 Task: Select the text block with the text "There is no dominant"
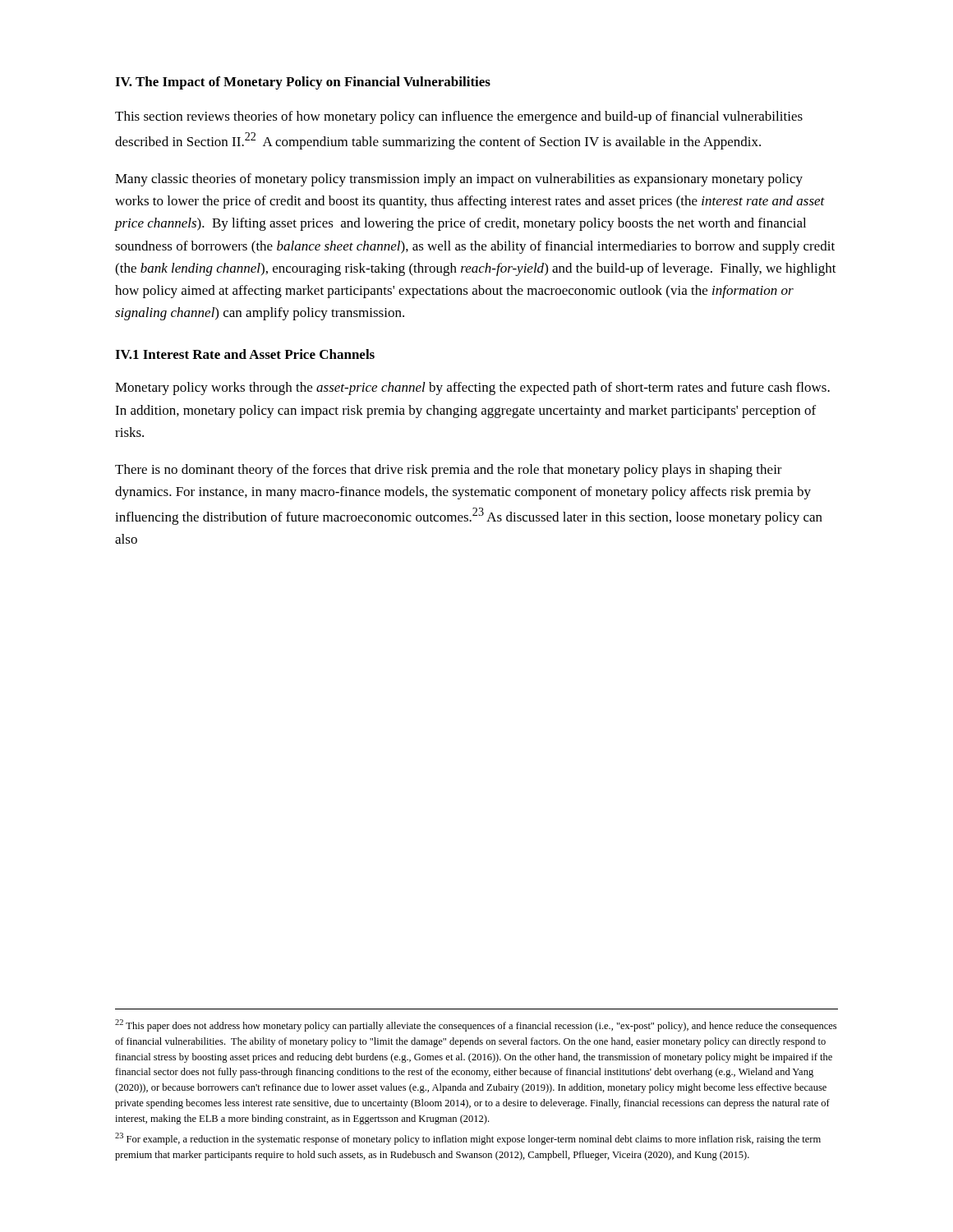pos(469,504)
